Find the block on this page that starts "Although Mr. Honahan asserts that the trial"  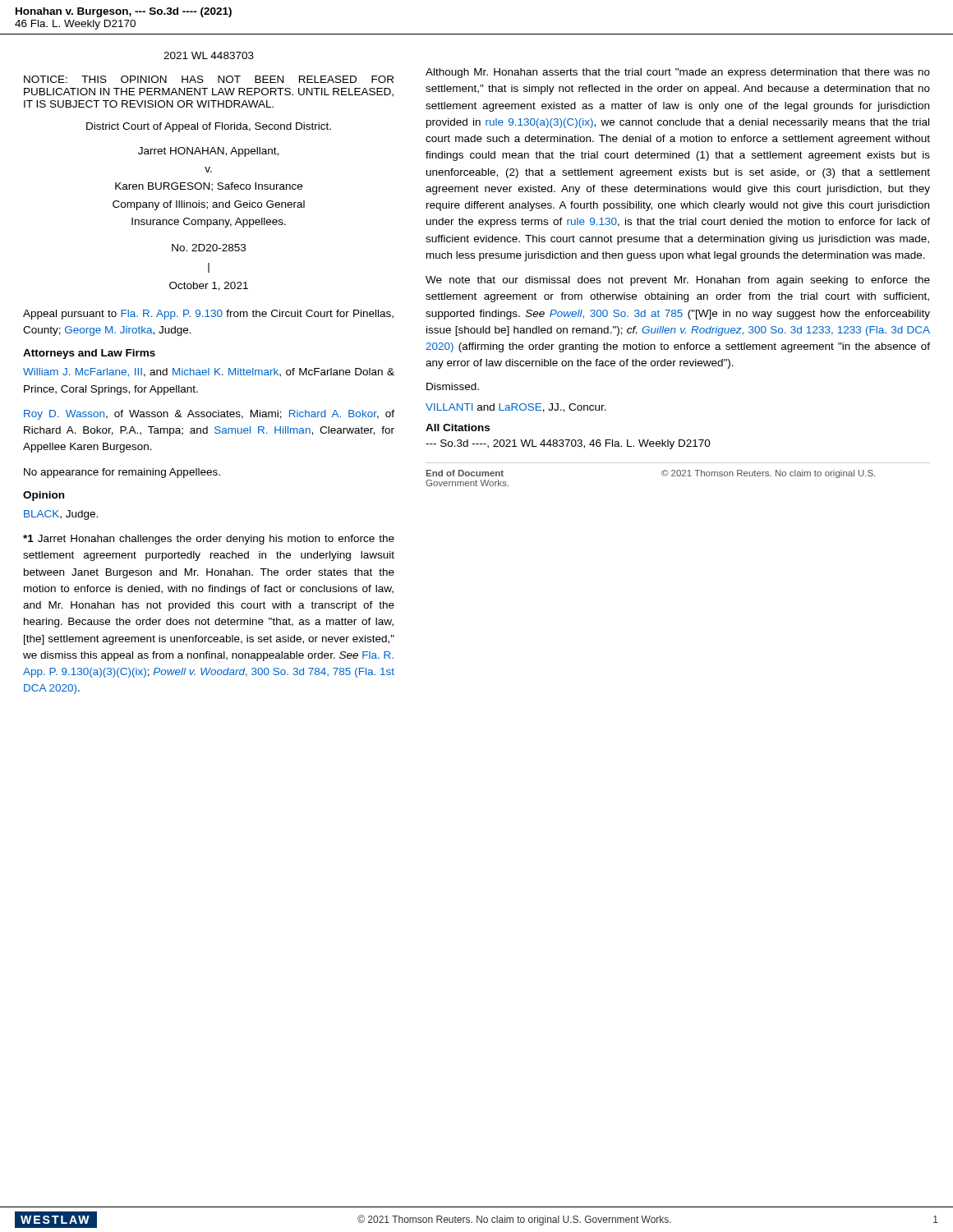(678, 163)
